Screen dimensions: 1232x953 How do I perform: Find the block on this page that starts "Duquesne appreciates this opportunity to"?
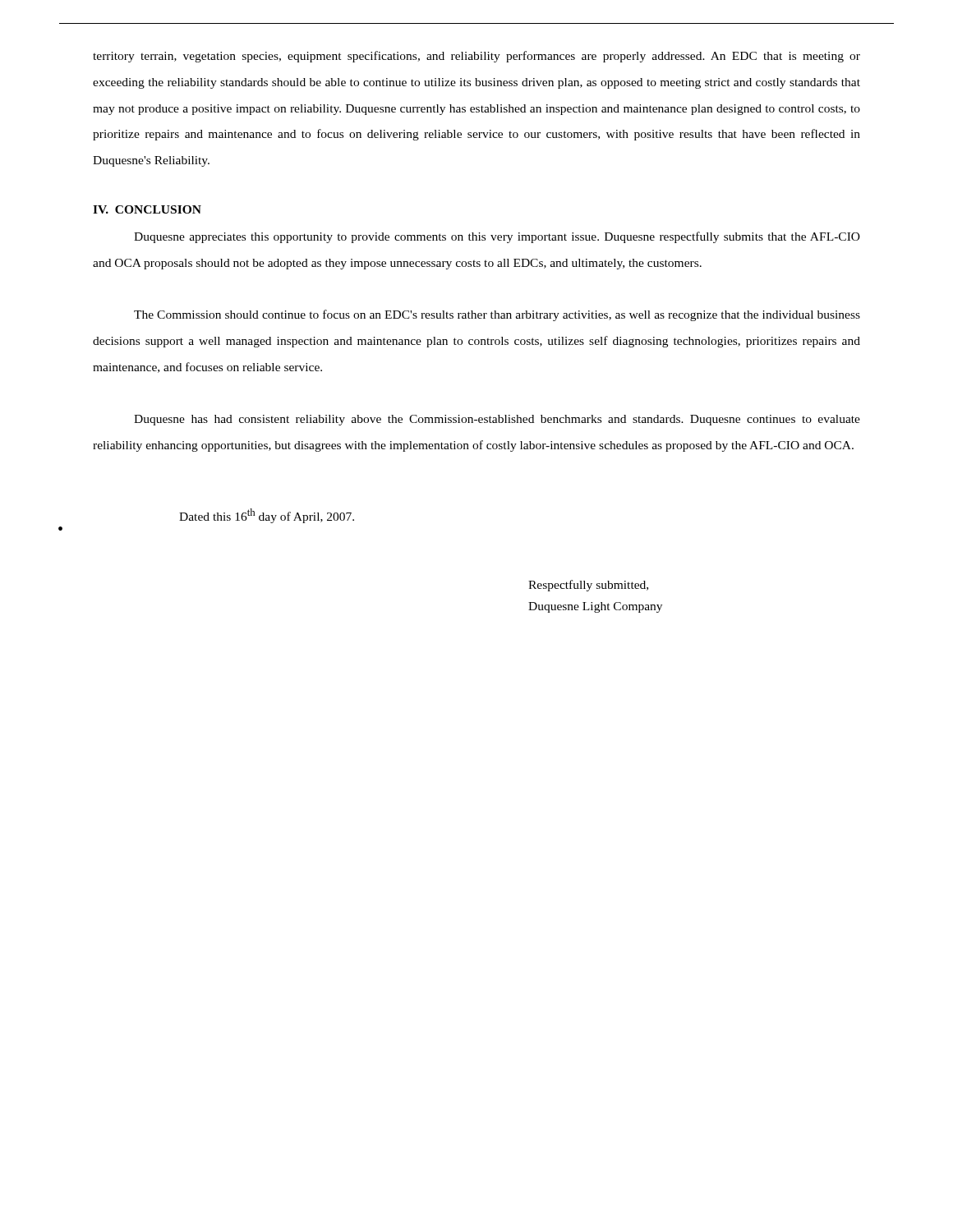coord(476,249)
